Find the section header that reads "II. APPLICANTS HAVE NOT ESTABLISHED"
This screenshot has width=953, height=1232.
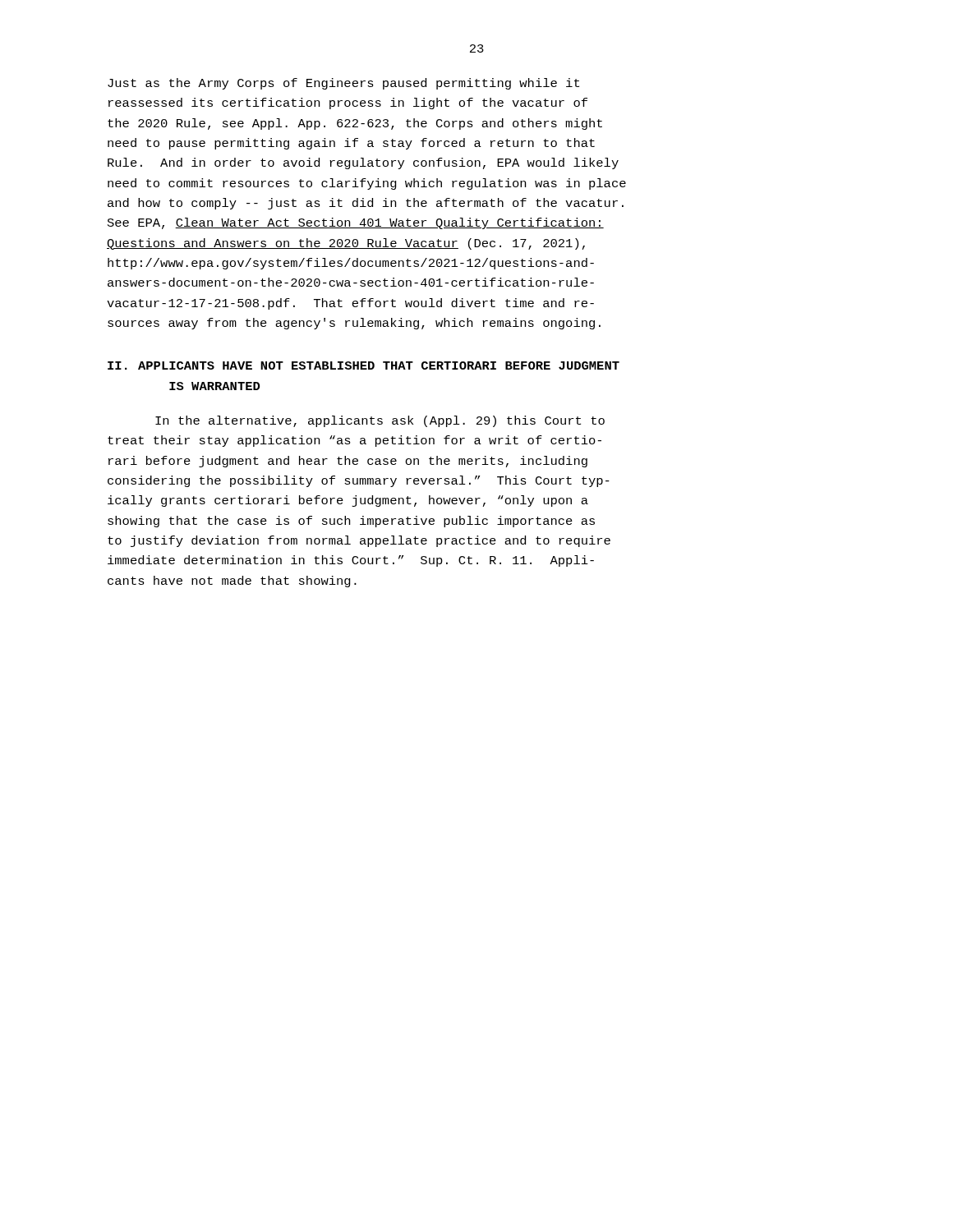(x=476, y=377)
